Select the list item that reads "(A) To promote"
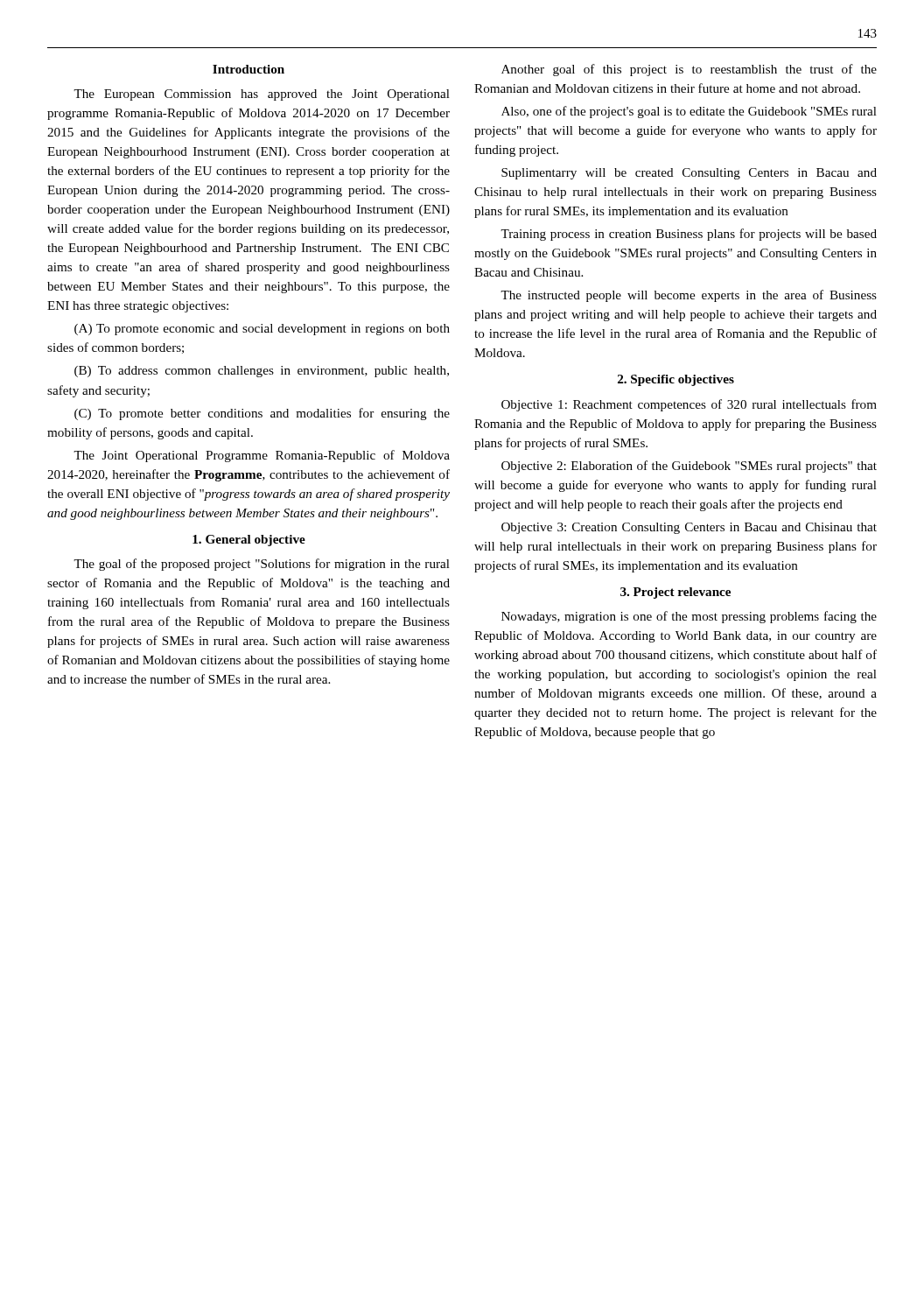This screenshot has width=924, height=1313. click(x=248, y=338)
